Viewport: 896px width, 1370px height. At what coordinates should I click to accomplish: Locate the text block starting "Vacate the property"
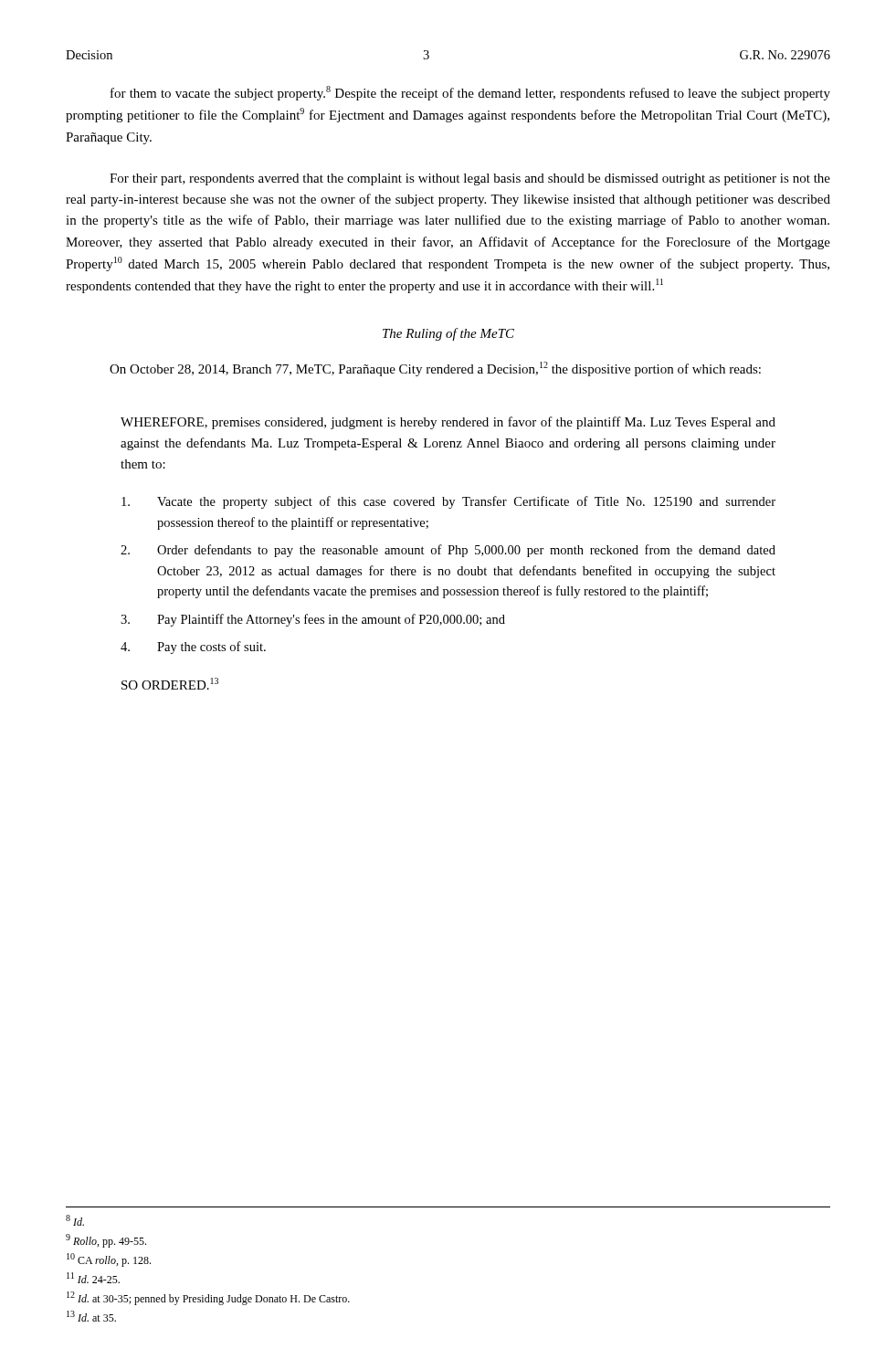[448, 512]
